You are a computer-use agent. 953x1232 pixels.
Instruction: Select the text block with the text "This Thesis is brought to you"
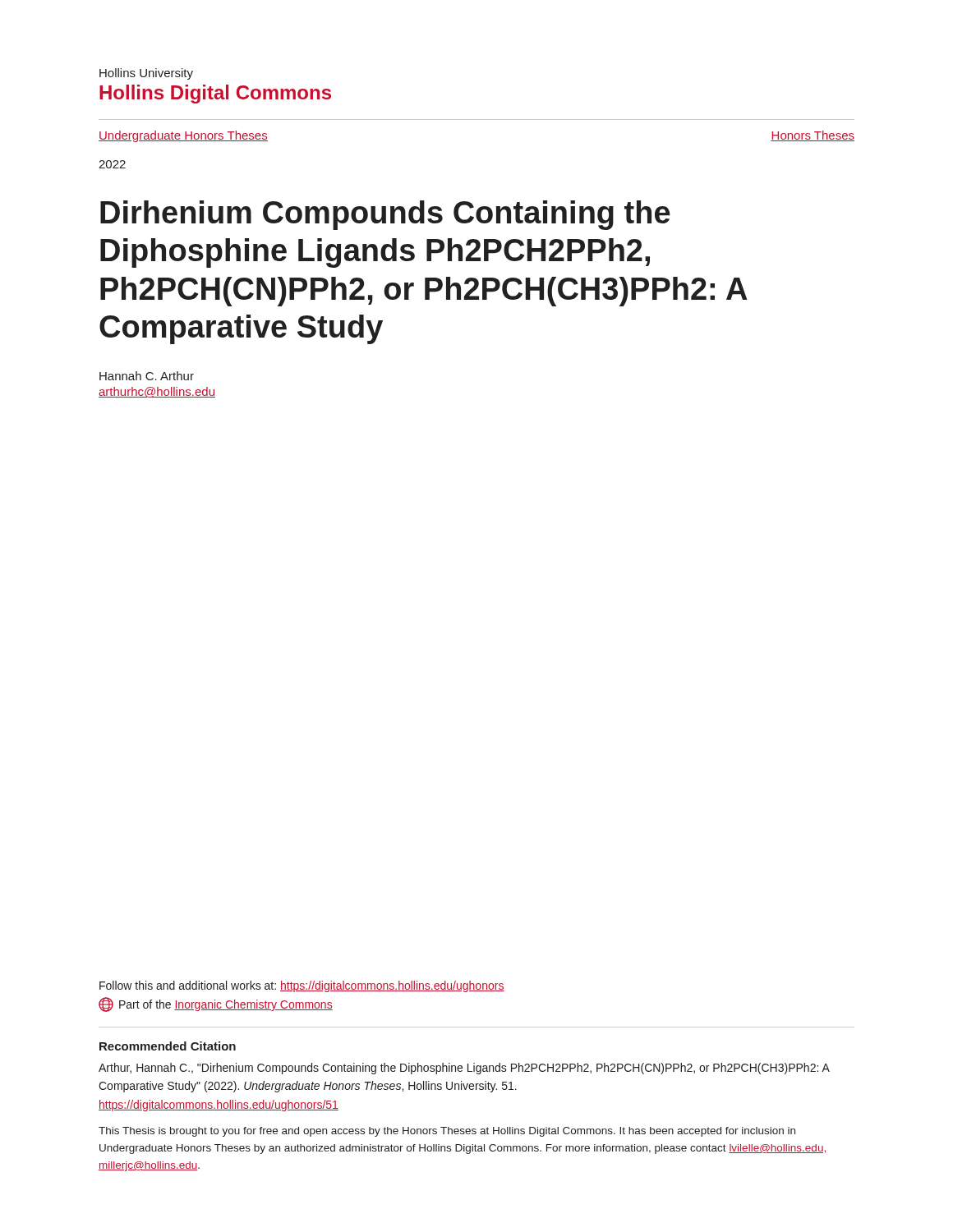tap(463, 1148)
